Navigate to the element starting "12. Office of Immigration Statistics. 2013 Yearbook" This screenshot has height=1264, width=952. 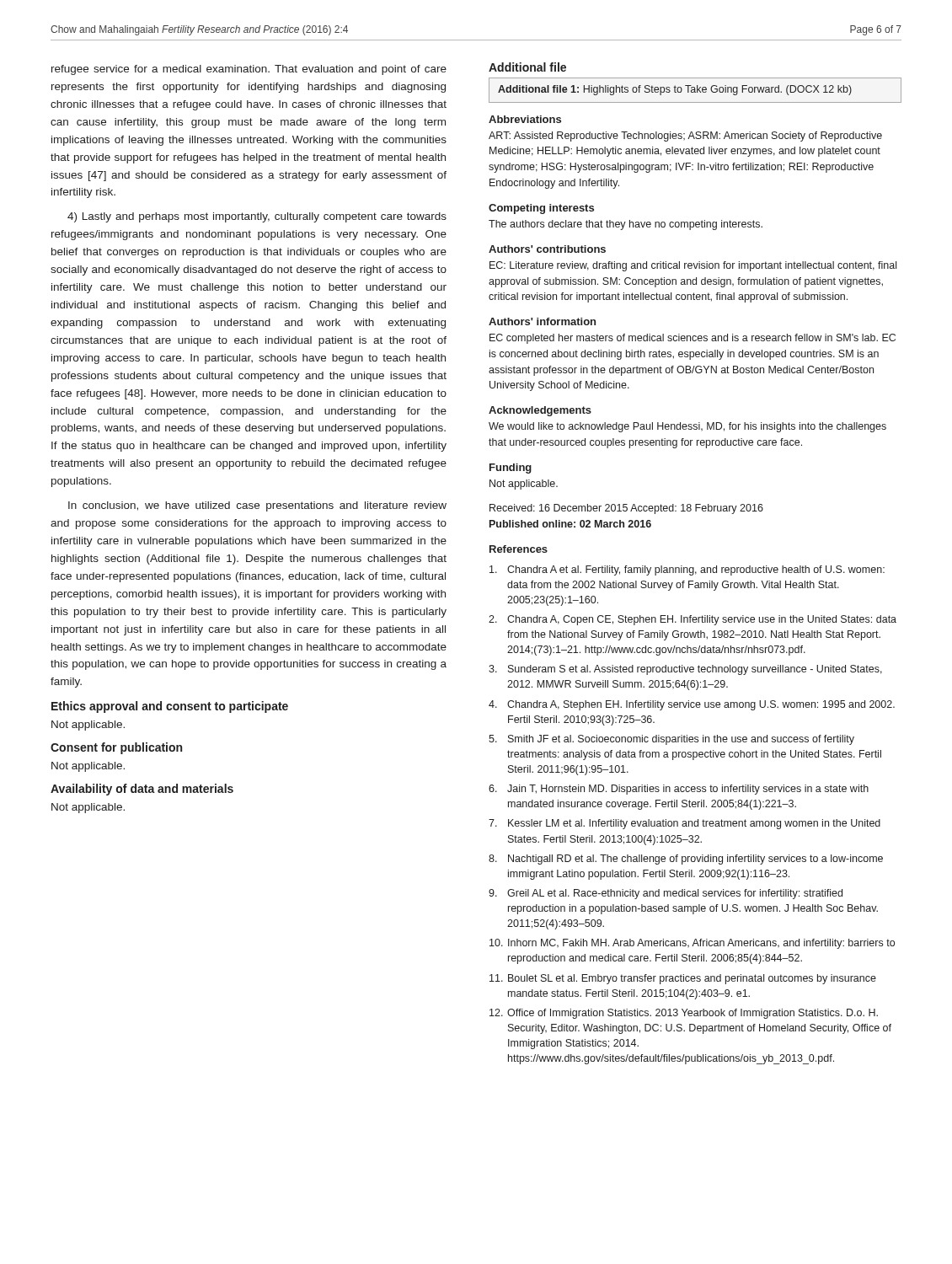(695, 1036)
